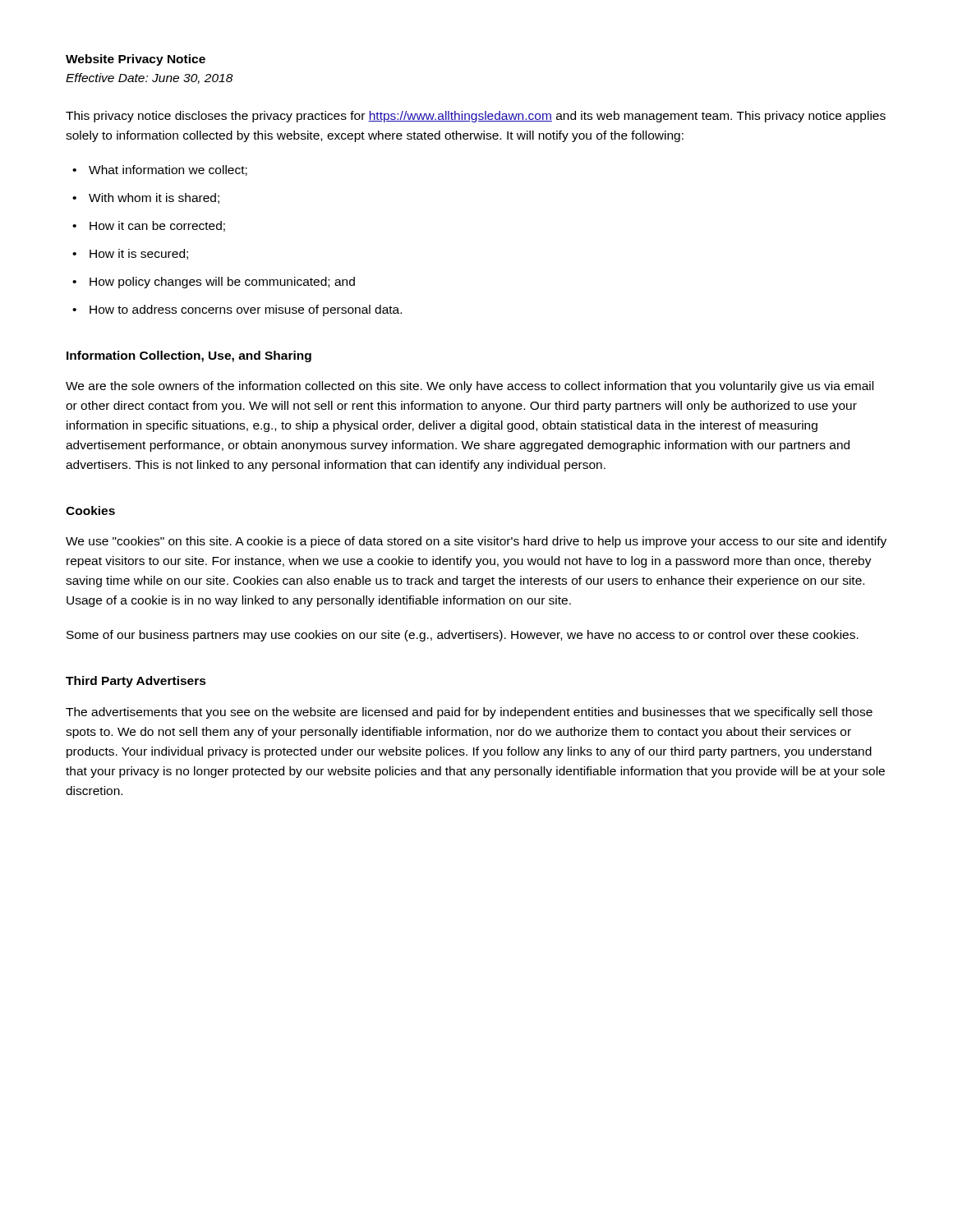Locate the text block starting "We are the sole"

click(470, 425)
